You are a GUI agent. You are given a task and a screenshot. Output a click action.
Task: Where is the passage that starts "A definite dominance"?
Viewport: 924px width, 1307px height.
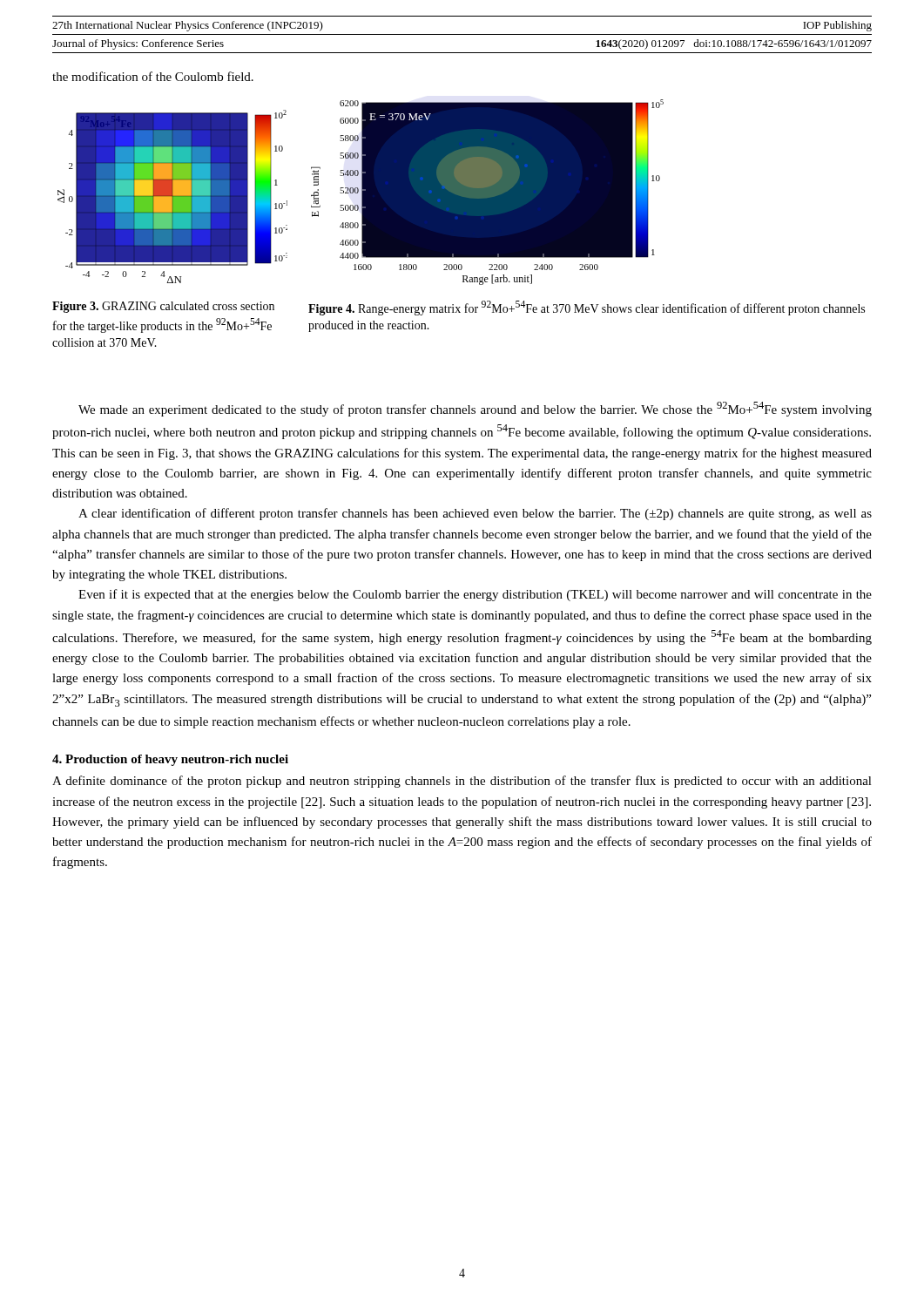[462, 822]
